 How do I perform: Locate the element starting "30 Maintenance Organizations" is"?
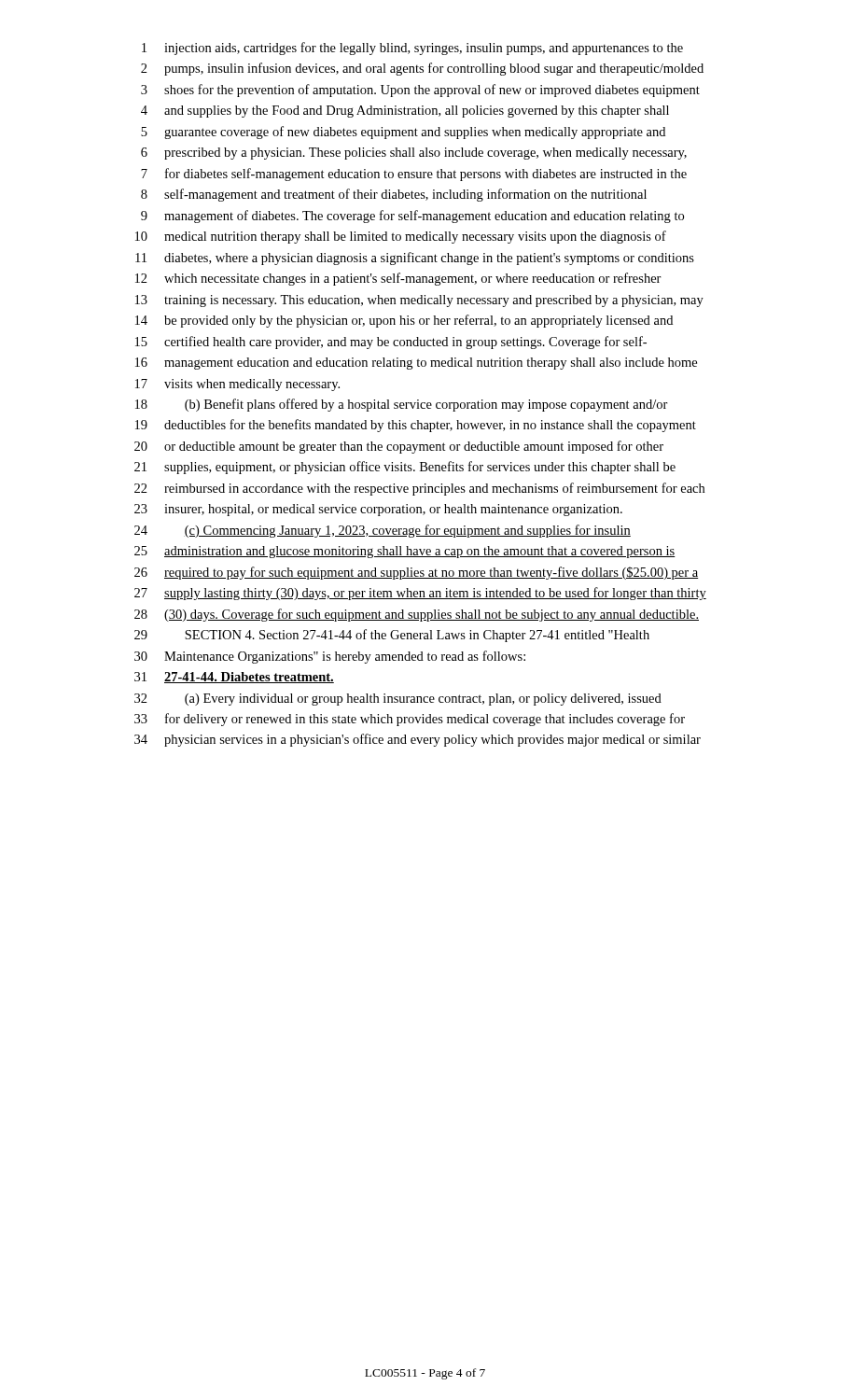448,656
